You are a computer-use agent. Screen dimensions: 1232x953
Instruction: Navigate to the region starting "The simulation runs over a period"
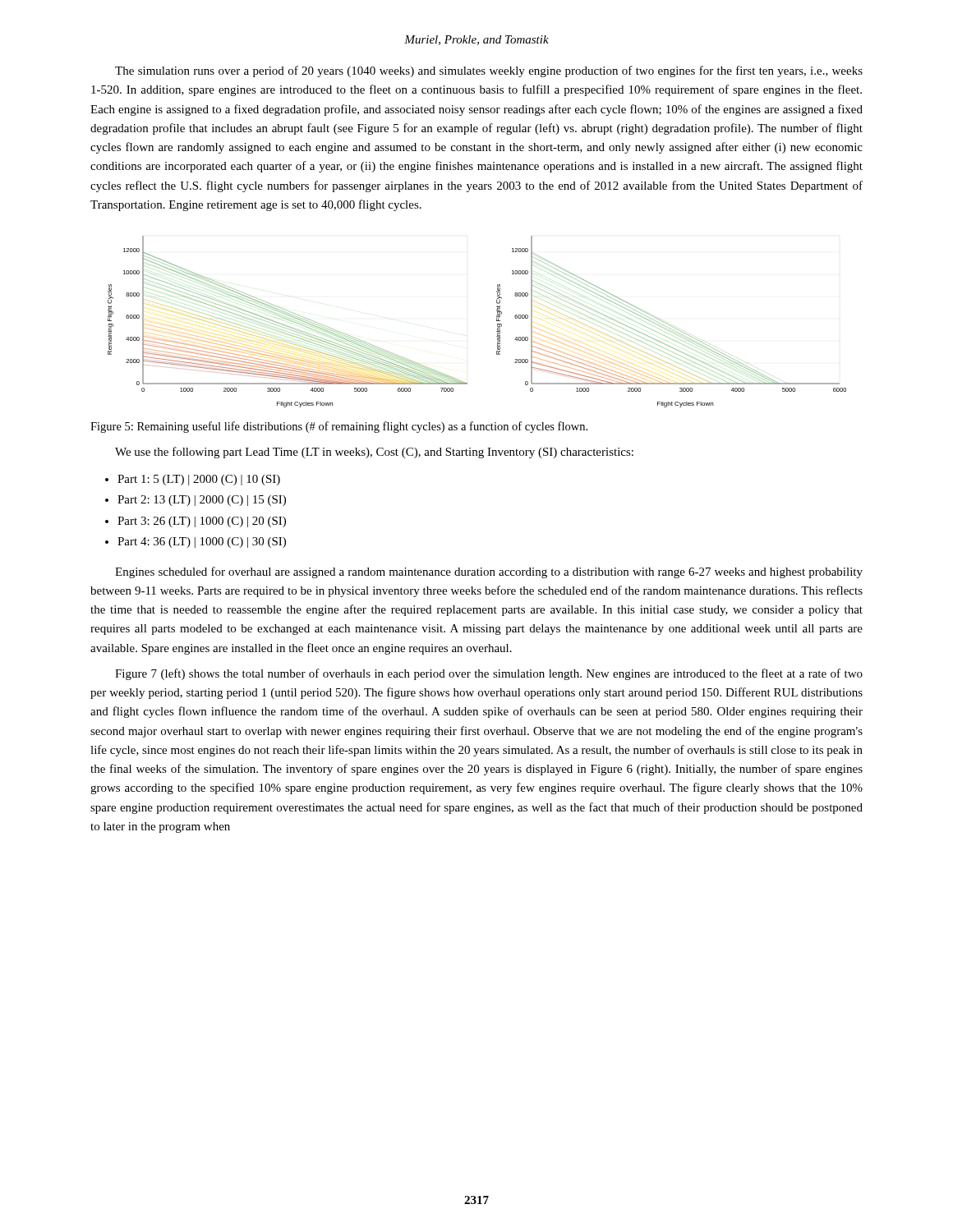pos(476,137)
